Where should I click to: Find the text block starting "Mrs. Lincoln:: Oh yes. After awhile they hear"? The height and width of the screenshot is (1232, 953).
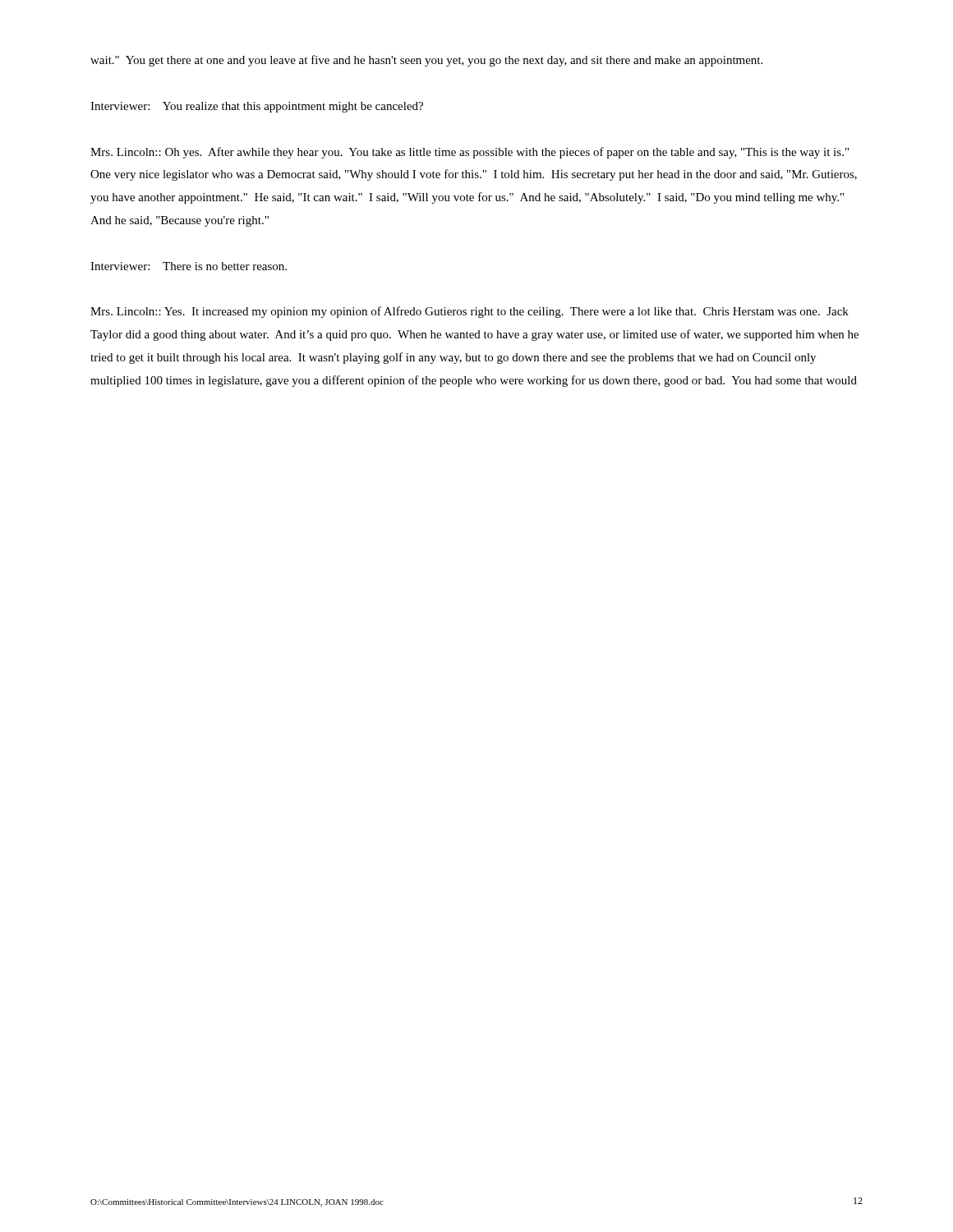474,186
